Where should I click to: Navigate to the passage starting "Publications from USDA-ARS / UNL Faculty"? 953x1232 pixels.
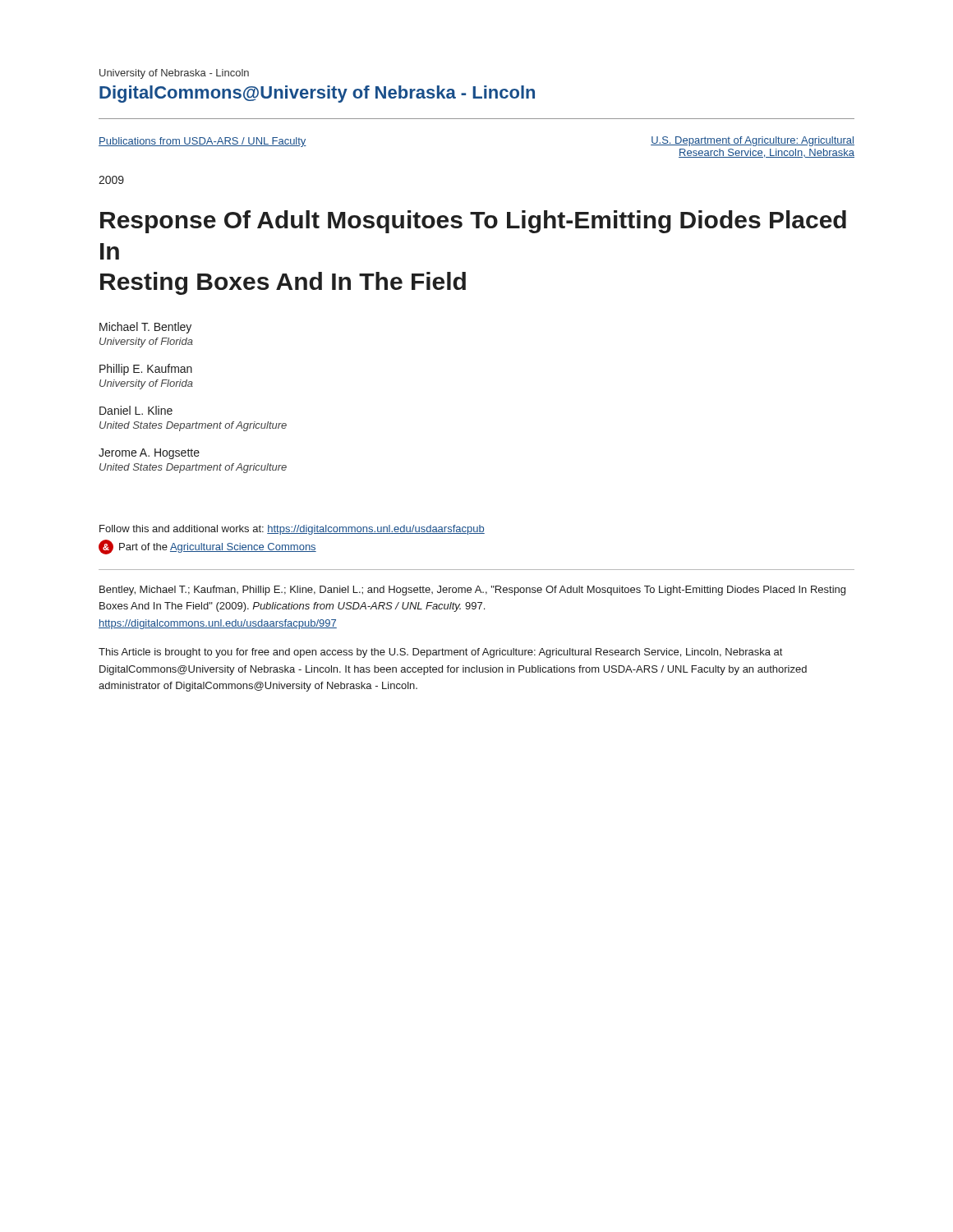(202, 141)
